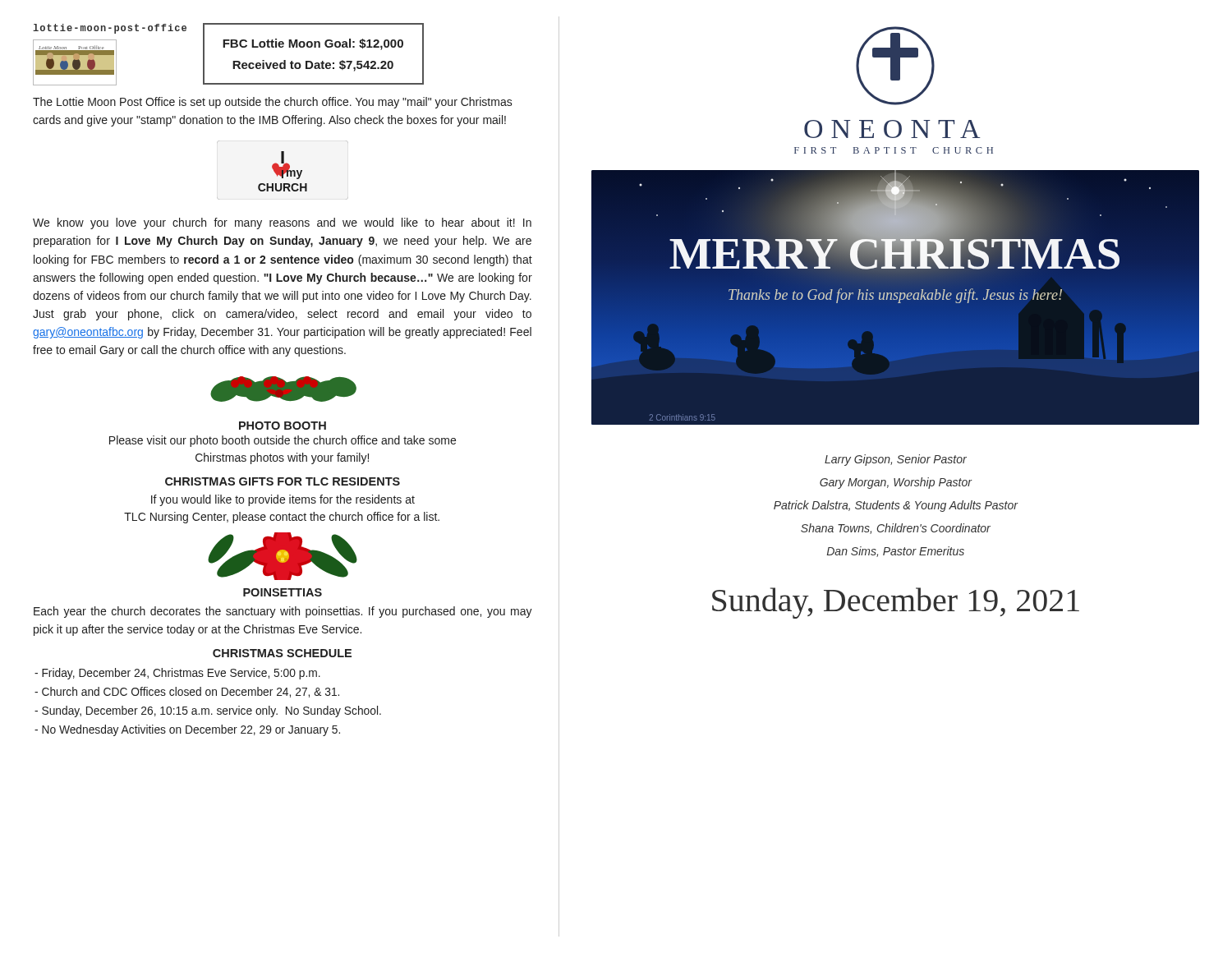
Task: Find the text block starting "PHOTO BOOTH"
Action: click(282, 426)
